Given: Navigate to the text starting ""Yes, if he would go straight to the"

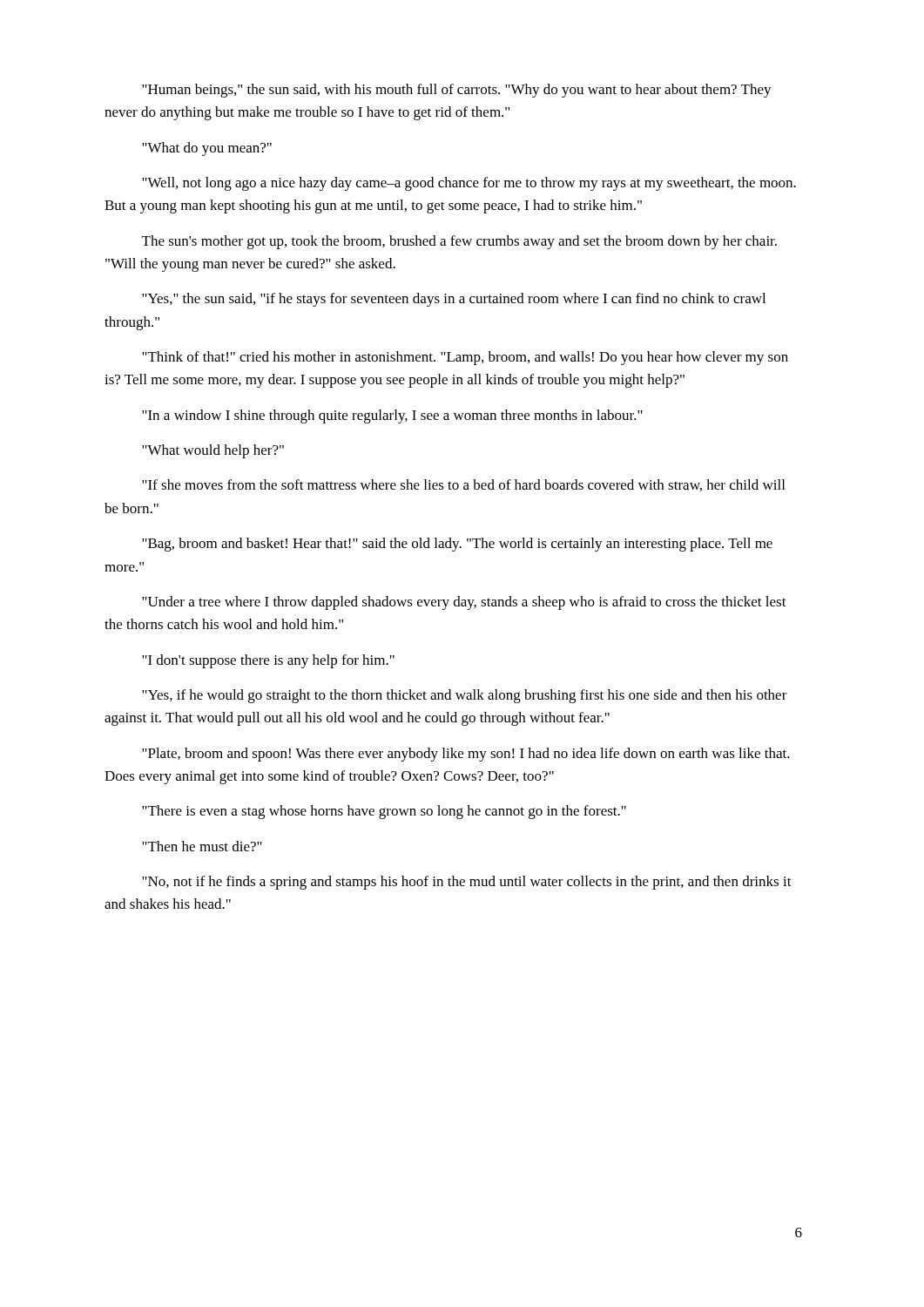Looking at the screenshot, I should click(x=446, y=706).
